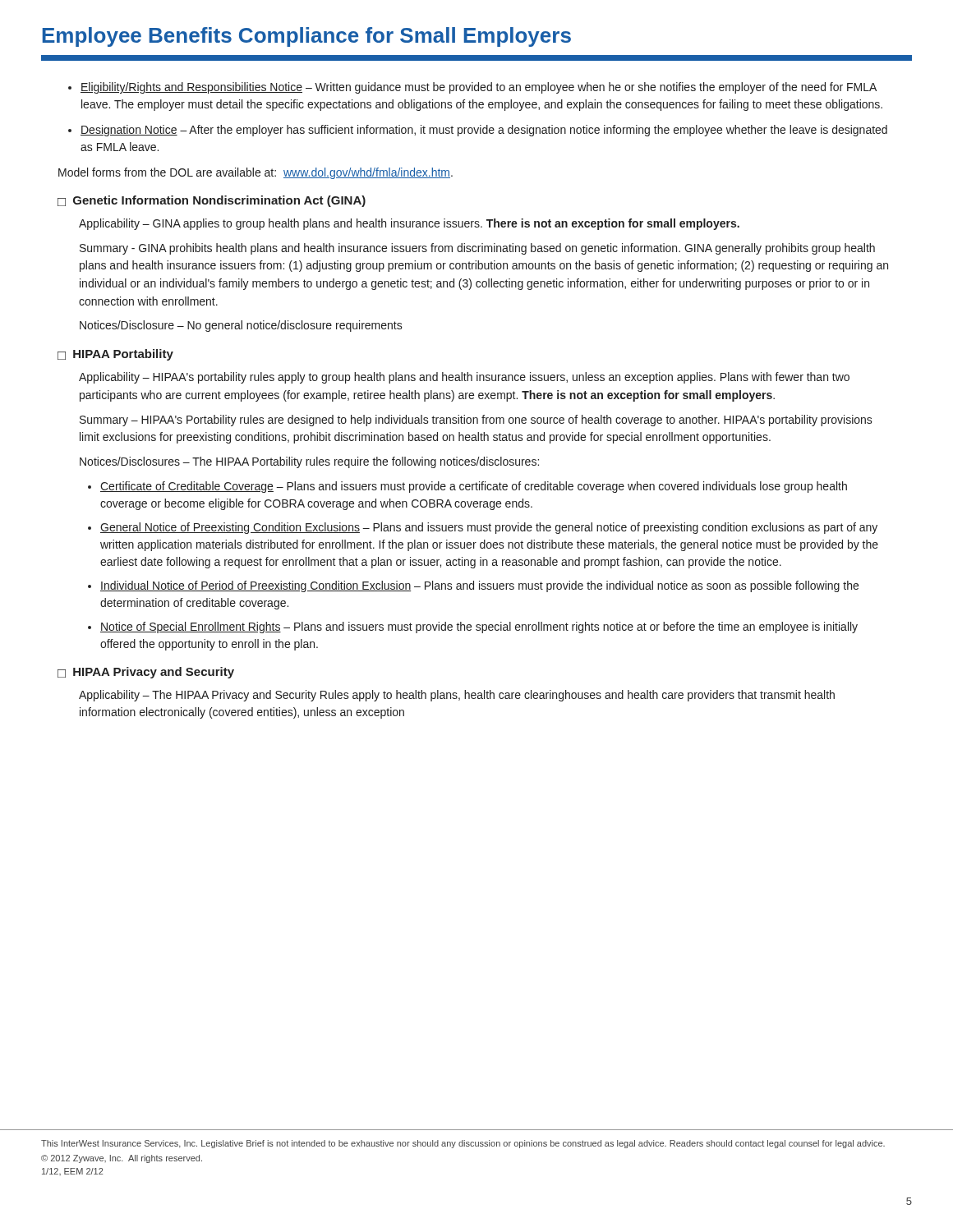
Task: Locate the passage starting "This InterWest Insurance"
Action: pos(463,1143)
